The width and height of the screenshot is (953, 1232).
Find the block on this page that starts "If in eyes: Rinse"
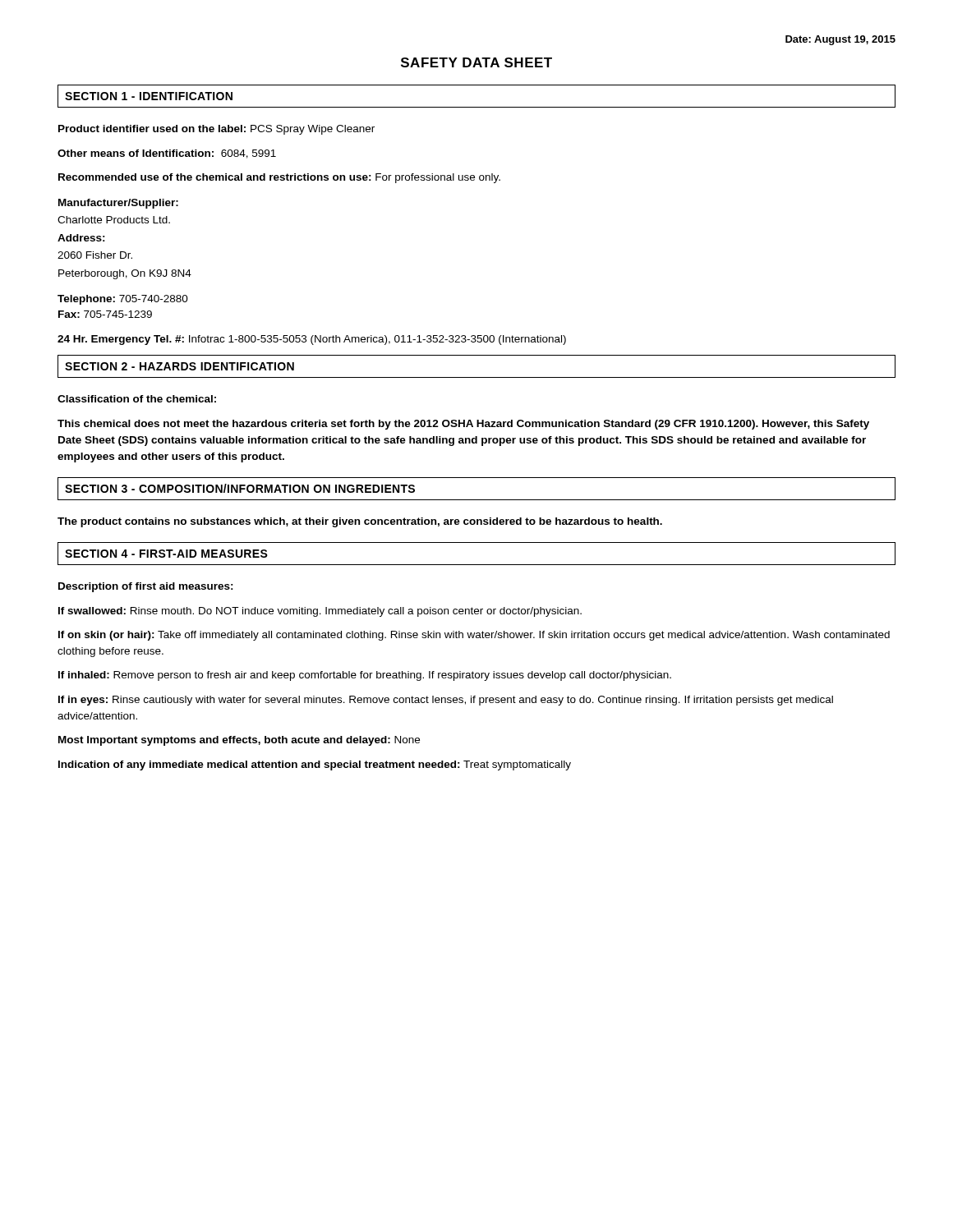[x=446, y=707]
